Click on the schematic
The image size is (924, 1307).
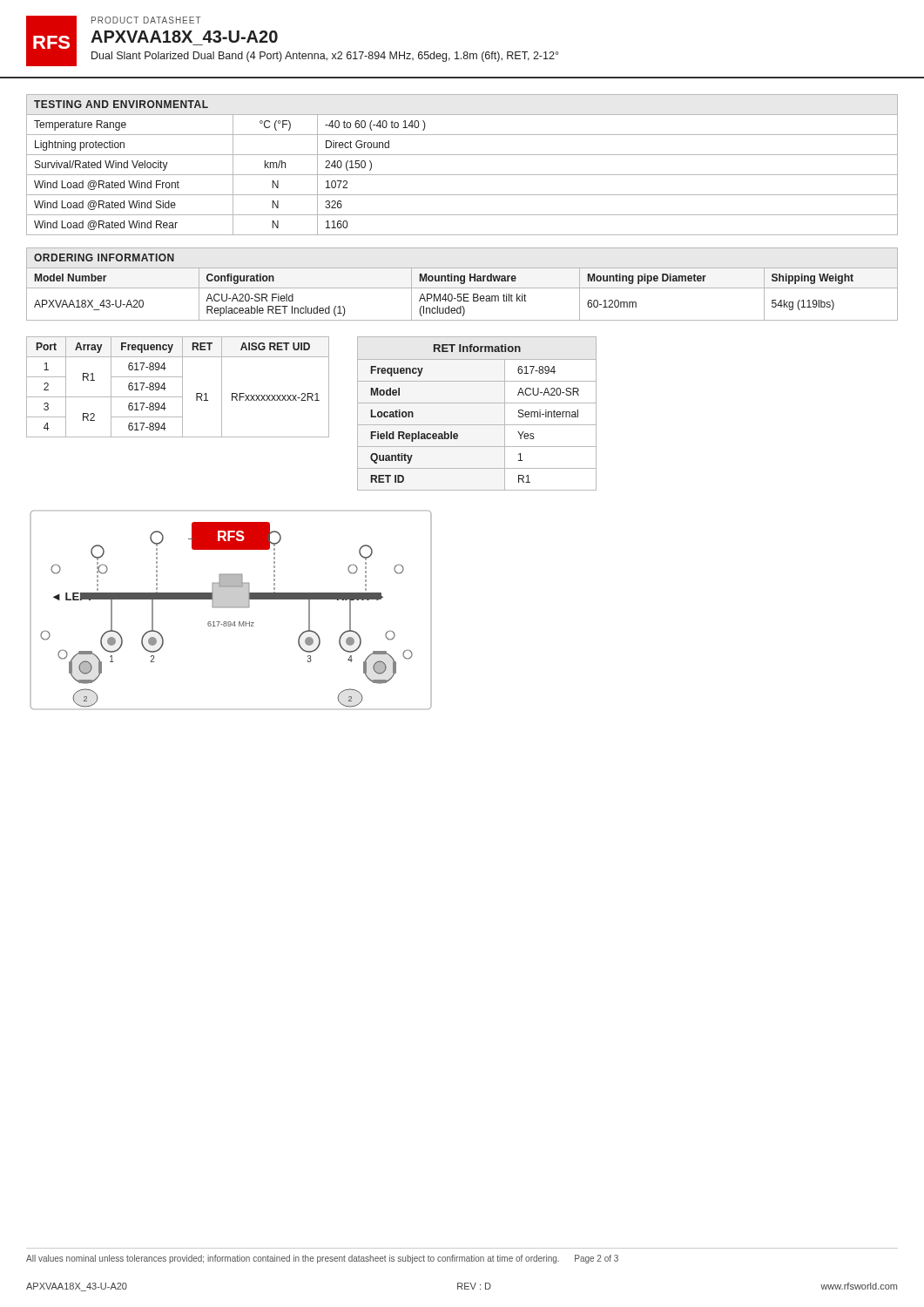coord(462,611)
